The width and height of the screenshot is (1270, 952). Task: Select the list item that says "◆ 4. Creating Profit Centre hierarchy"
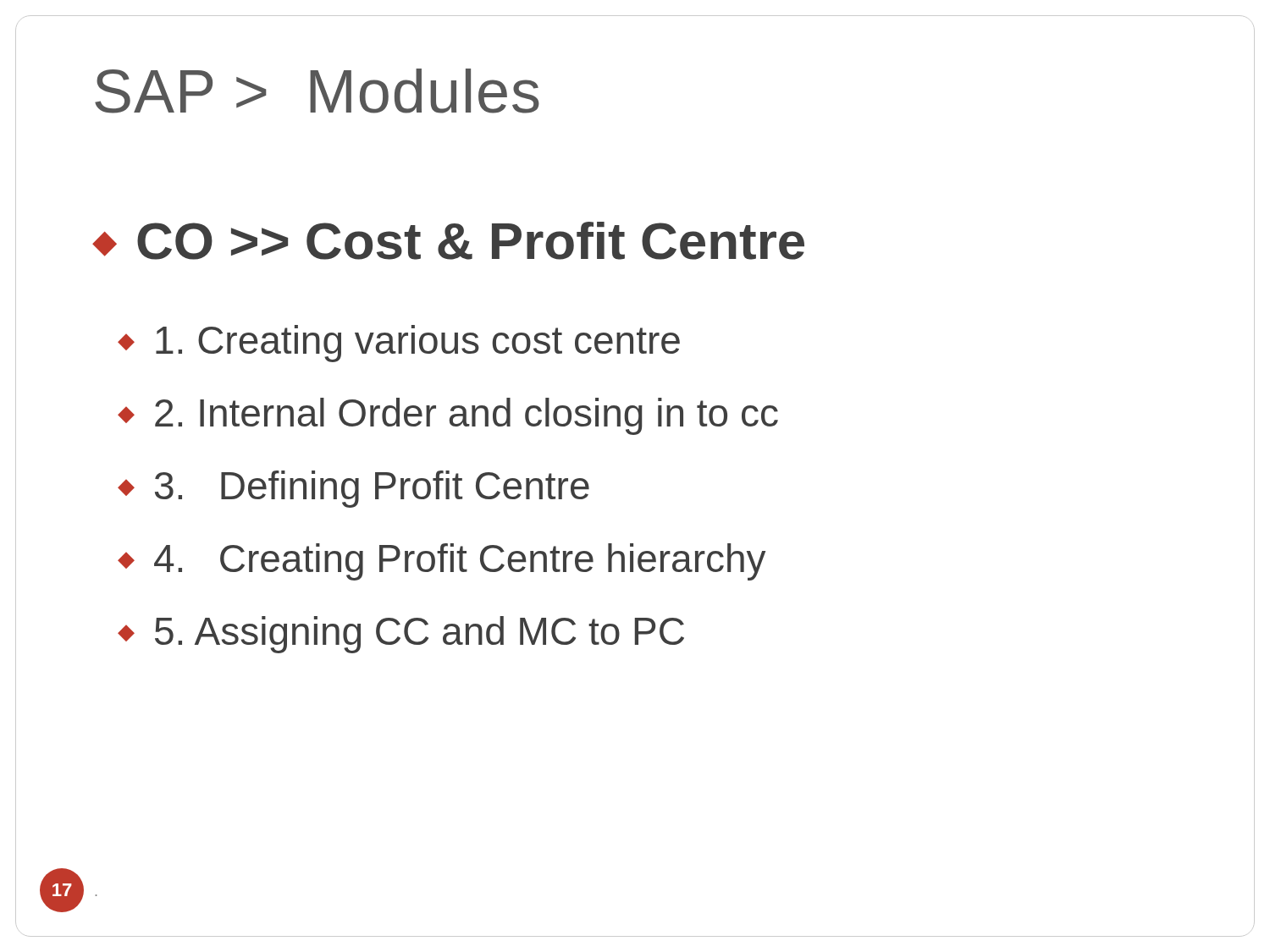[442, 559]
